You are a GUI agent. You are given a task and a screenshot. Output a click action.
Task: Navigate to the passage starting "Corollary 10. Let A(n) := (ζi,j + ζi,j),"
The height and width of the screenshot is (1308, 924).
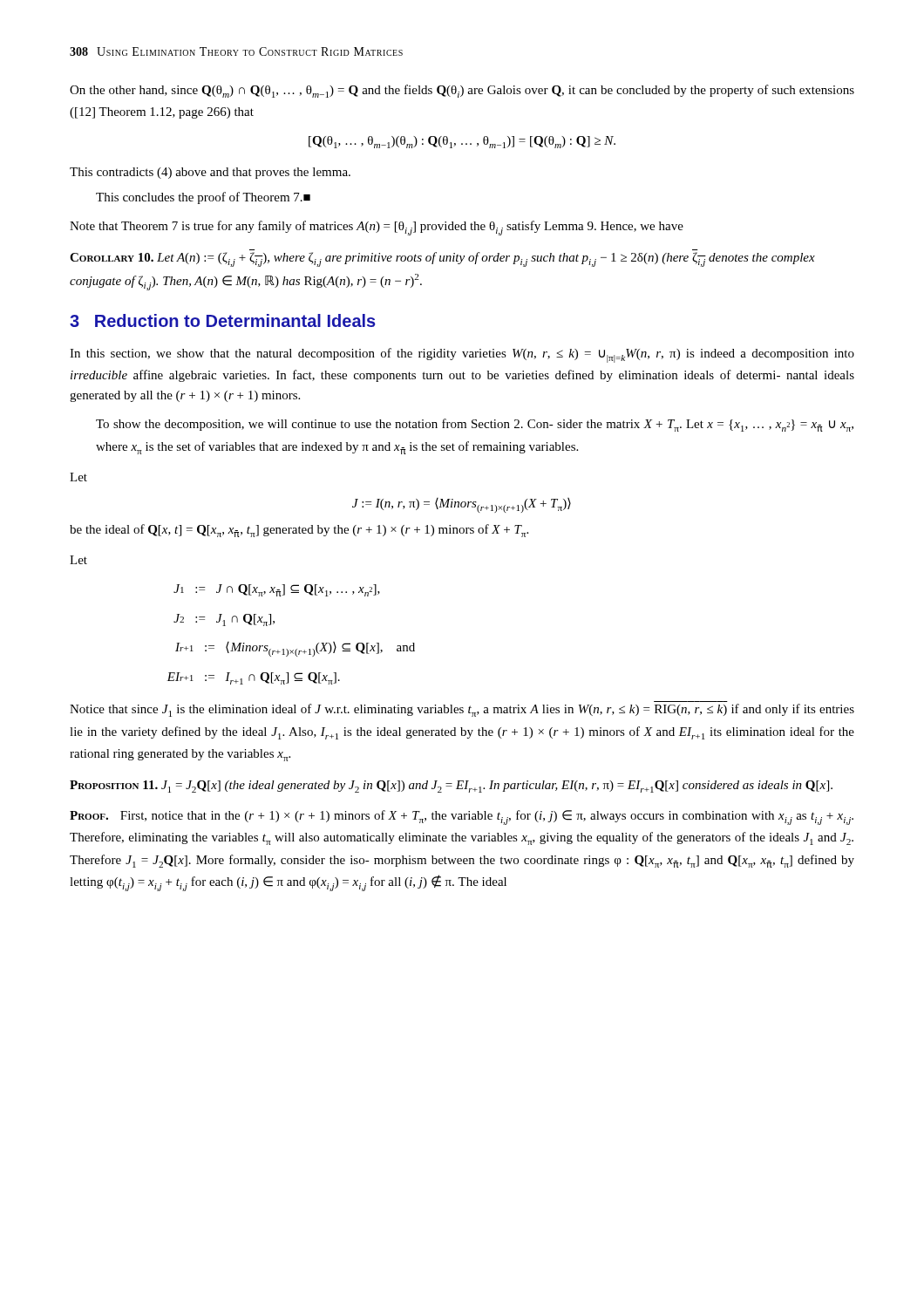click(x=442, y=270)
